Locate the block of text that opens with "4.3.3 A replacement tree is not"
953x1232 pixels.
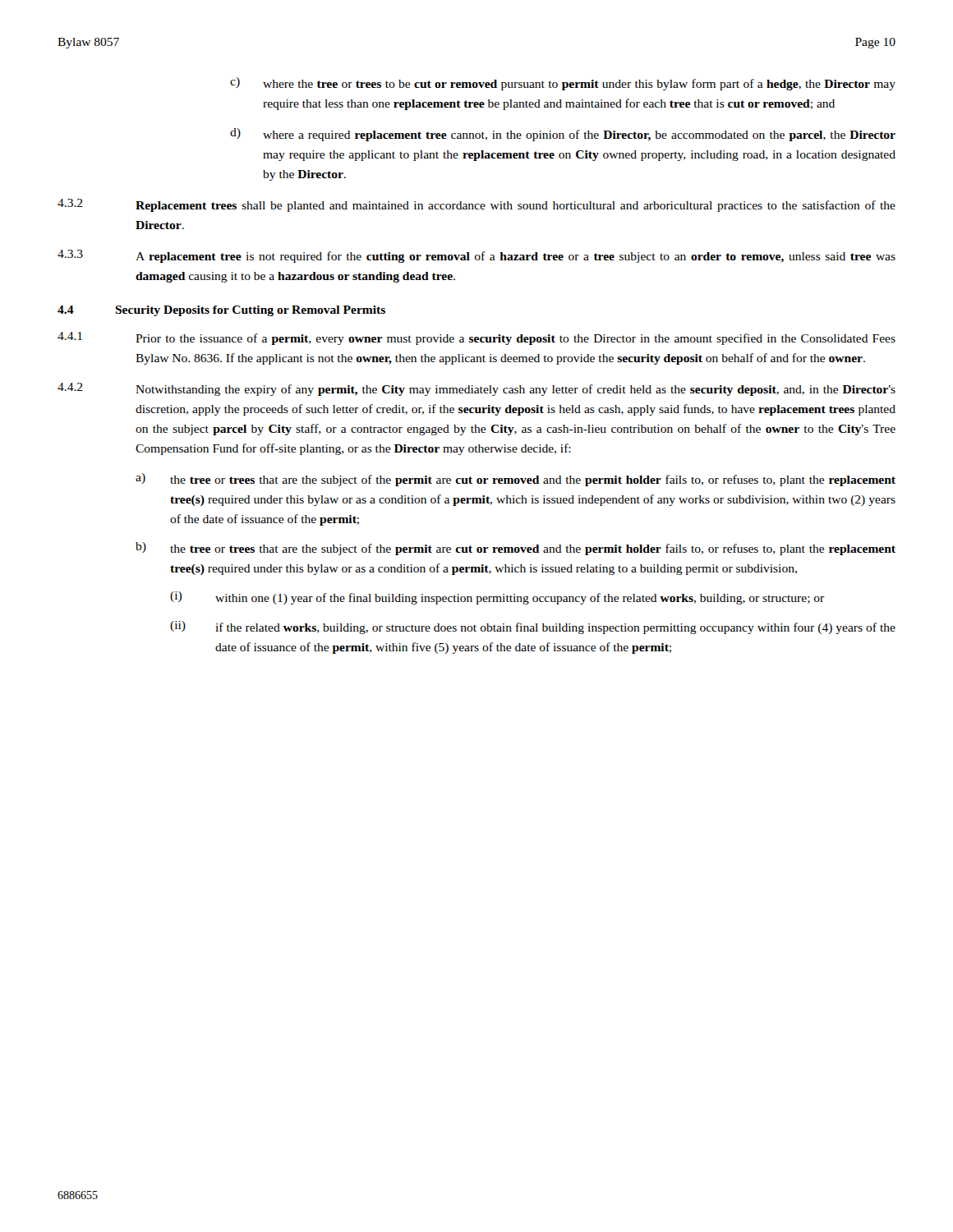(x=476, y=266)
